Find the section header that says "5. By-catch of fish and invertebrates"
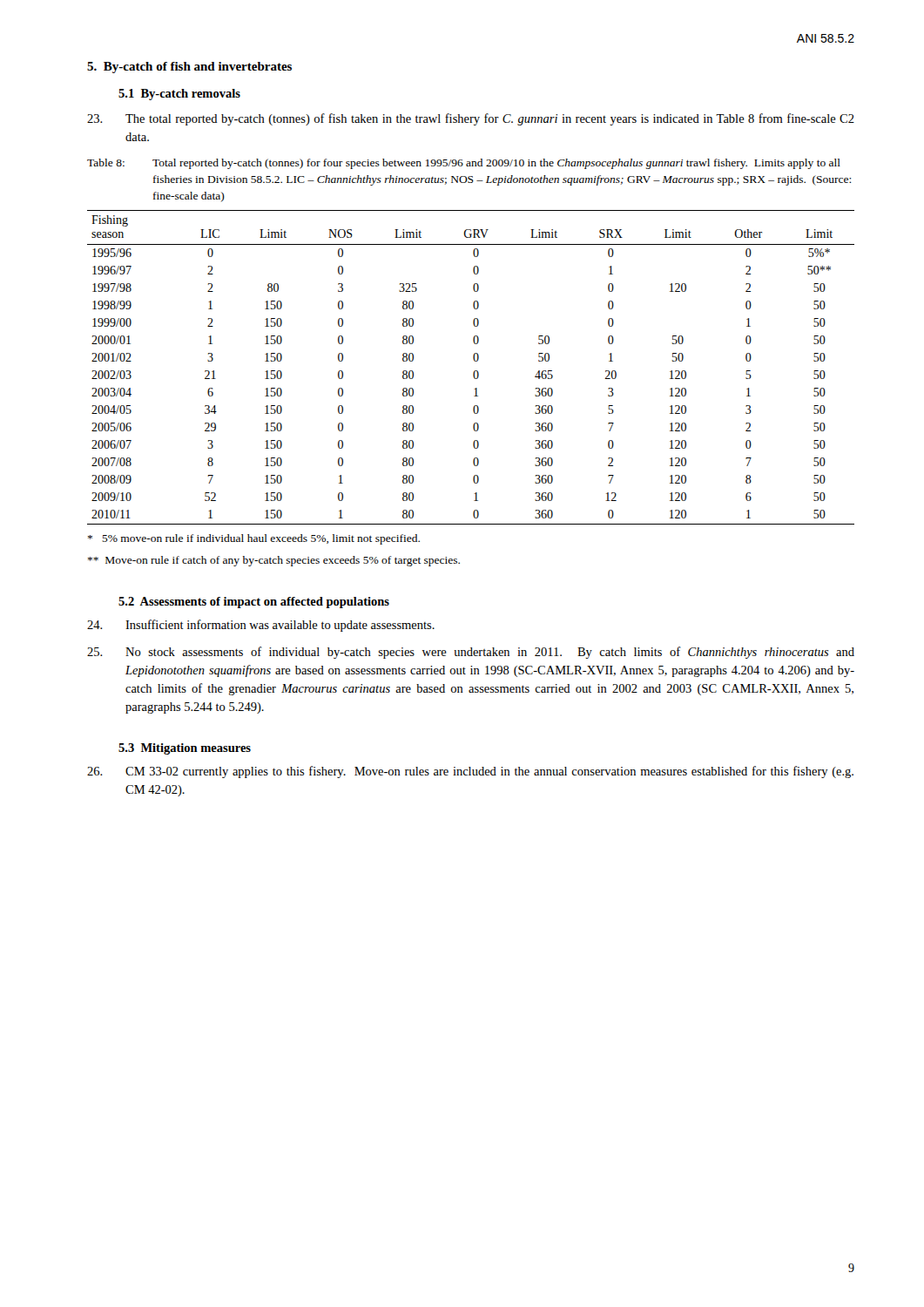Viewport: 924px width, 1307px height. point(190,66)
